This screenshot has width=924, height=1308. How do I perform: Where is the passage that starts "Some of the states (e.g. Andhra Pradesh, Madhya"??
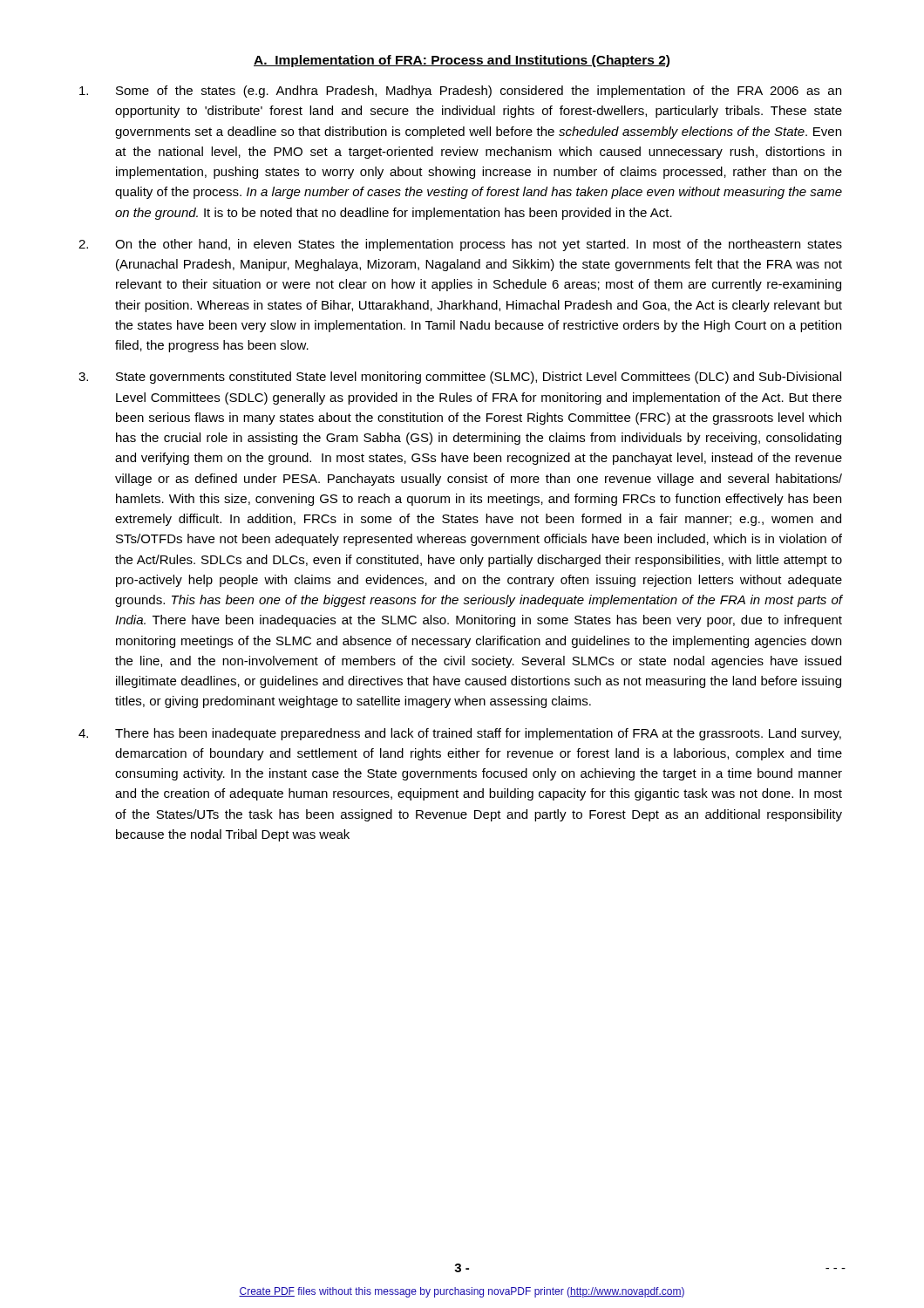coord(460,151)
